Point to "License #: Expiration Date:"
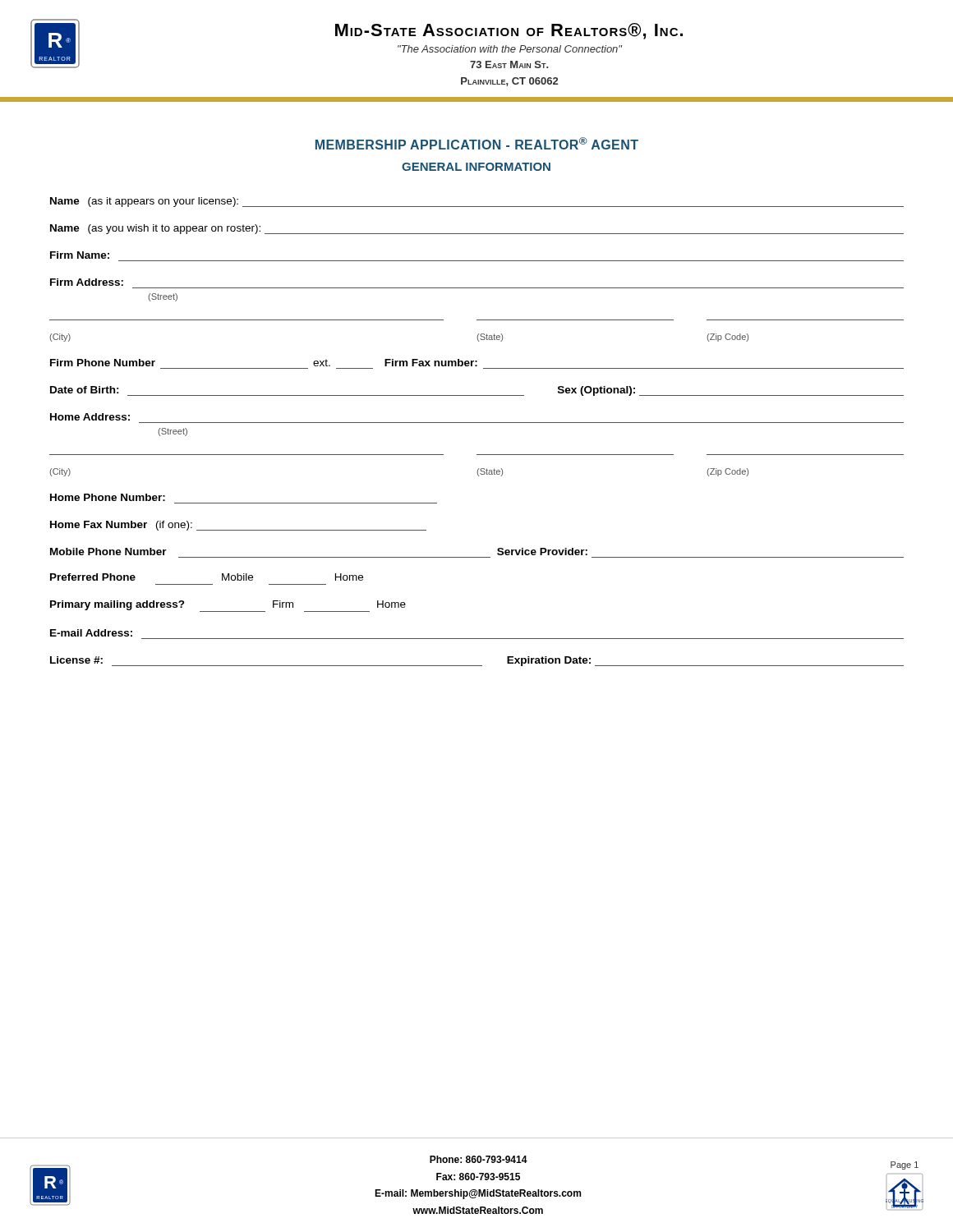 [x=476, y=659]
